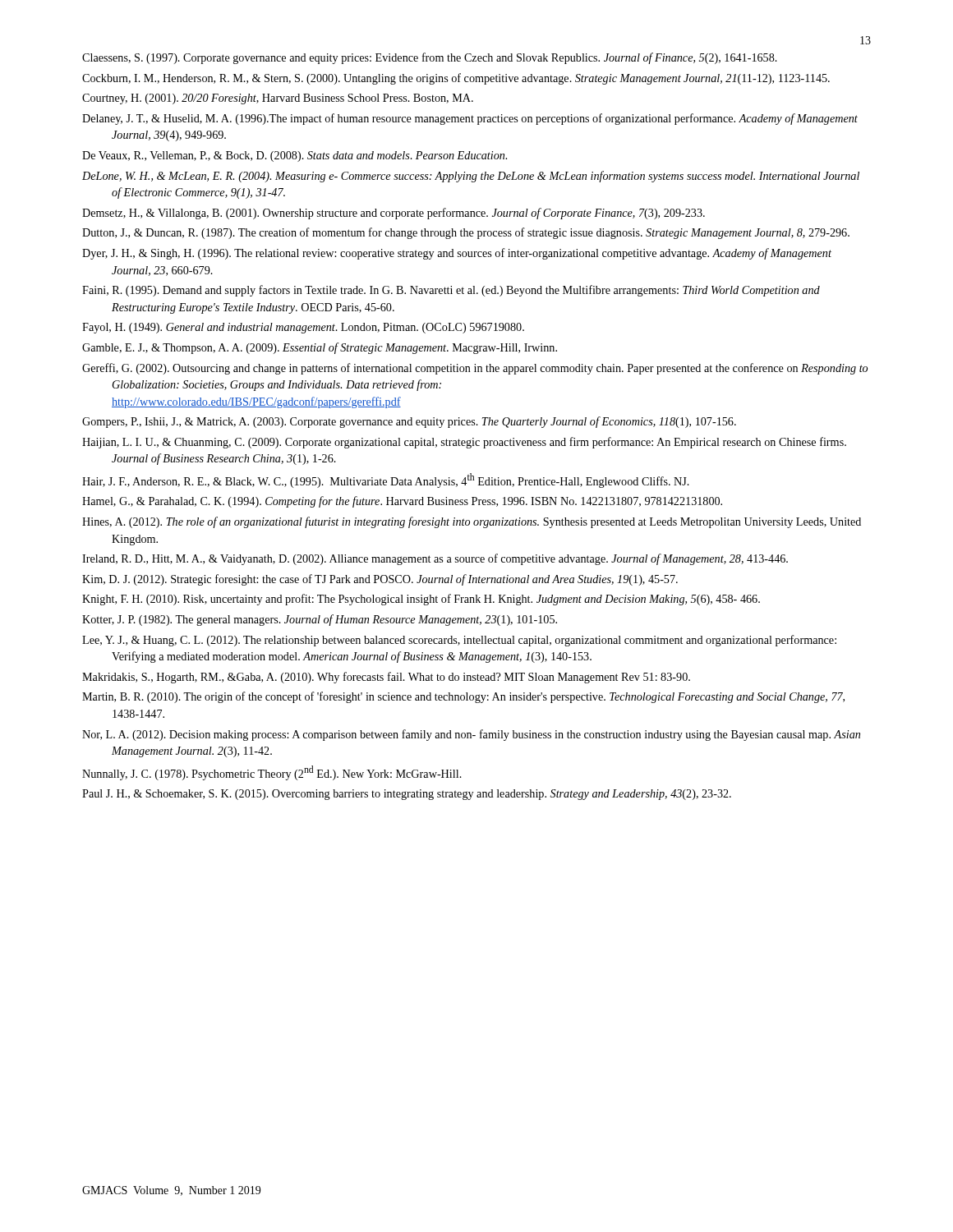Image resolution: width=953 pixels, height=1232 pixels.
Task: Click on the block starting "Dutton, J., & Duncan, R. (1987). The creation"
Action: tap(466, 233)
